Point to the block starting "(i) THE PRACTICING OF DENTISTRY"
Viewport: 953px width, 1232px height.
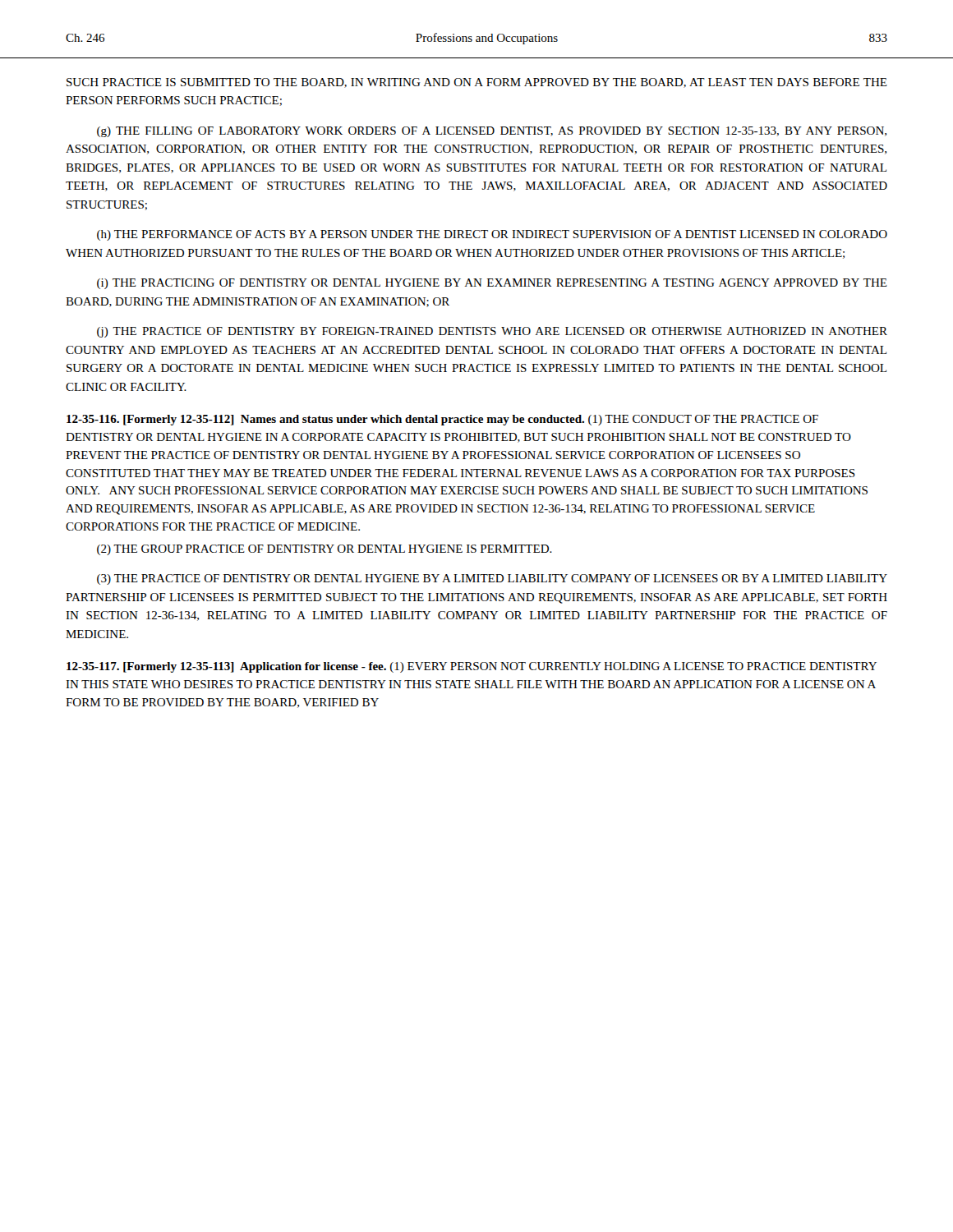(x=476, y=292)
